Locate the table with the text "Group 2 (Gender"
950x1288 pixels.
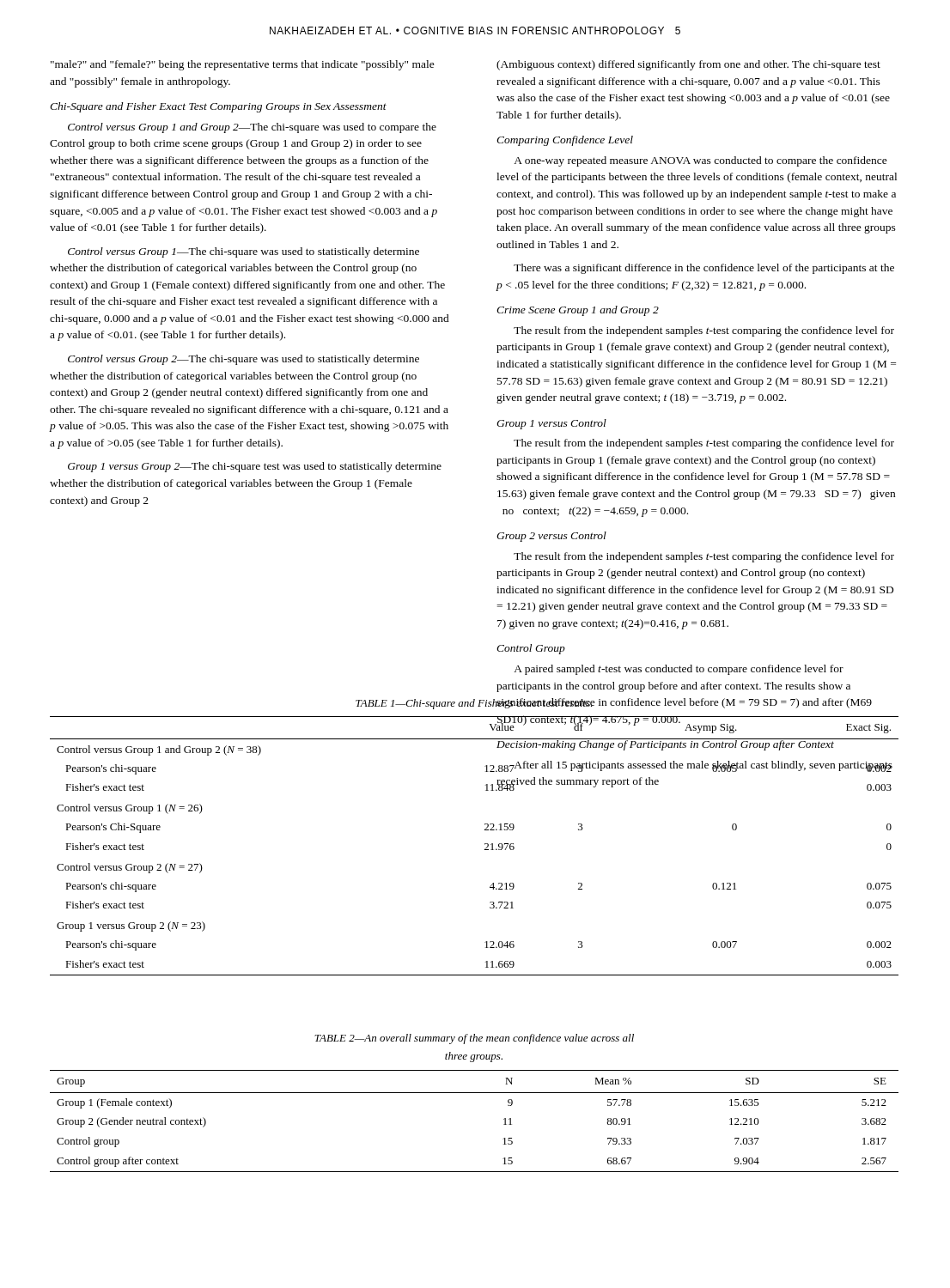[474, 1121]
